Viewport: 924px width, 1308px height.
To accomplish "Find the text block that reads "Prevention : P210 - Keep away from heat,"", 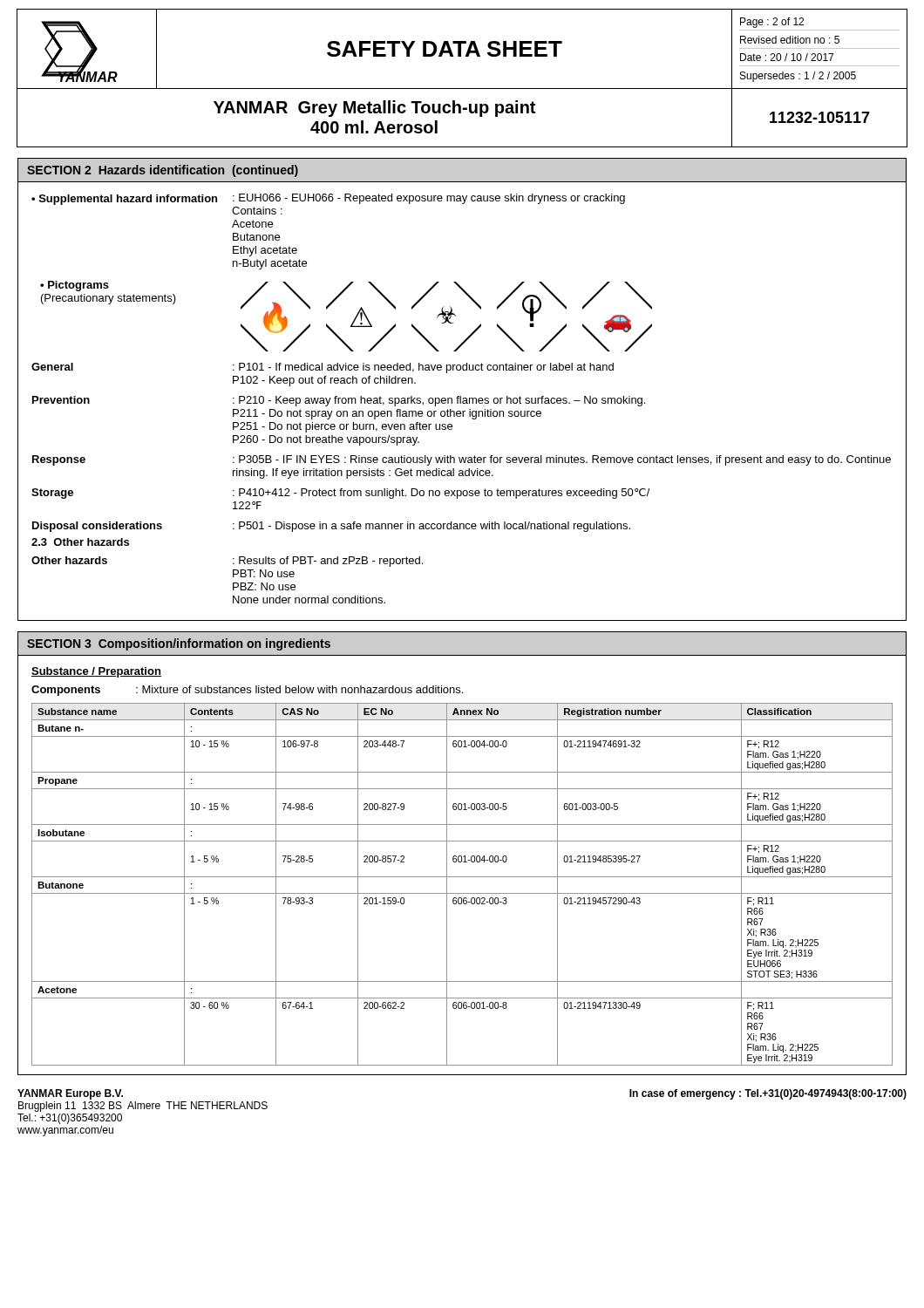I will tap(462, 419).
